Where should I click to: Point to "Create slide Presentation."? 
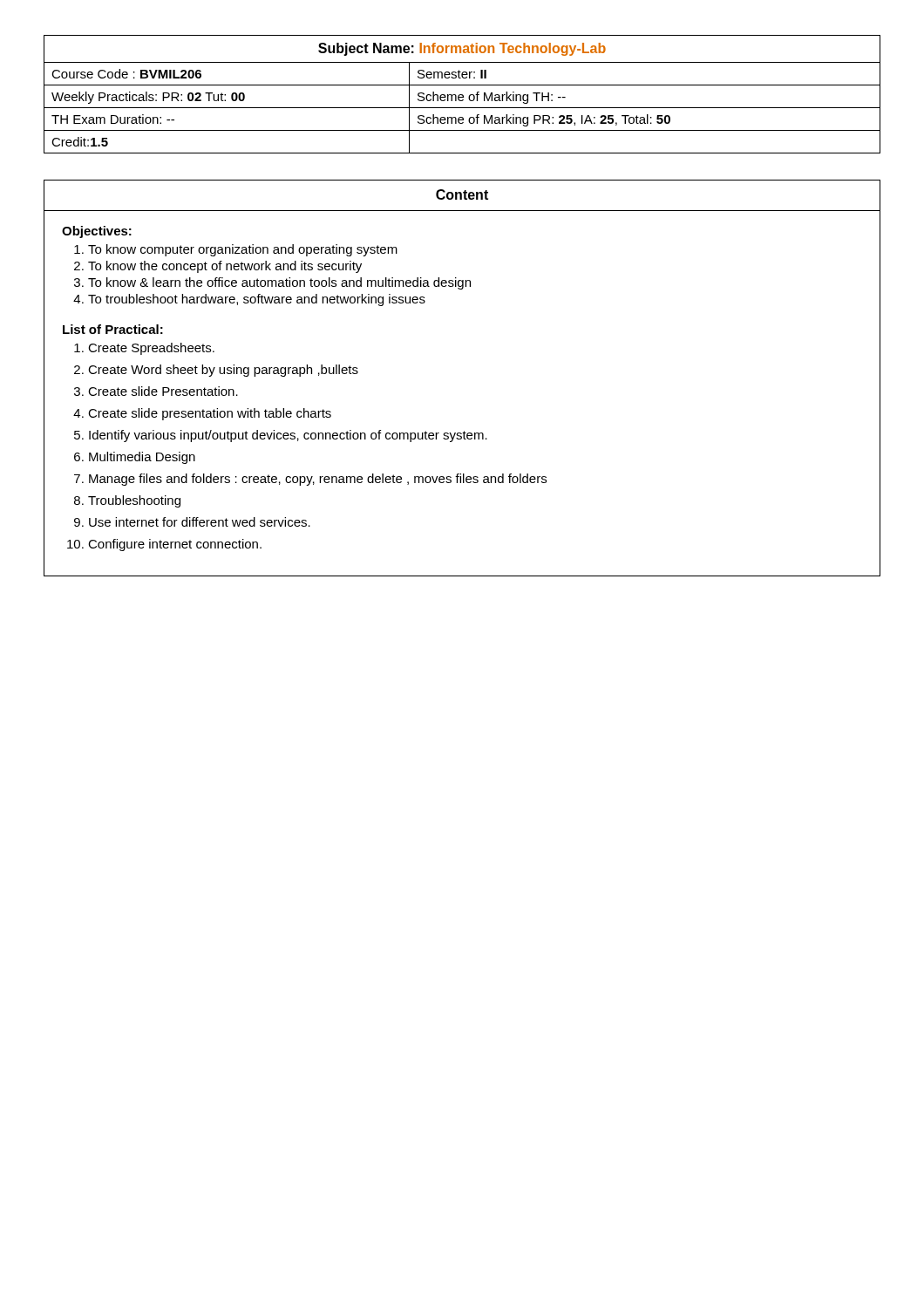tap(163, 391)
